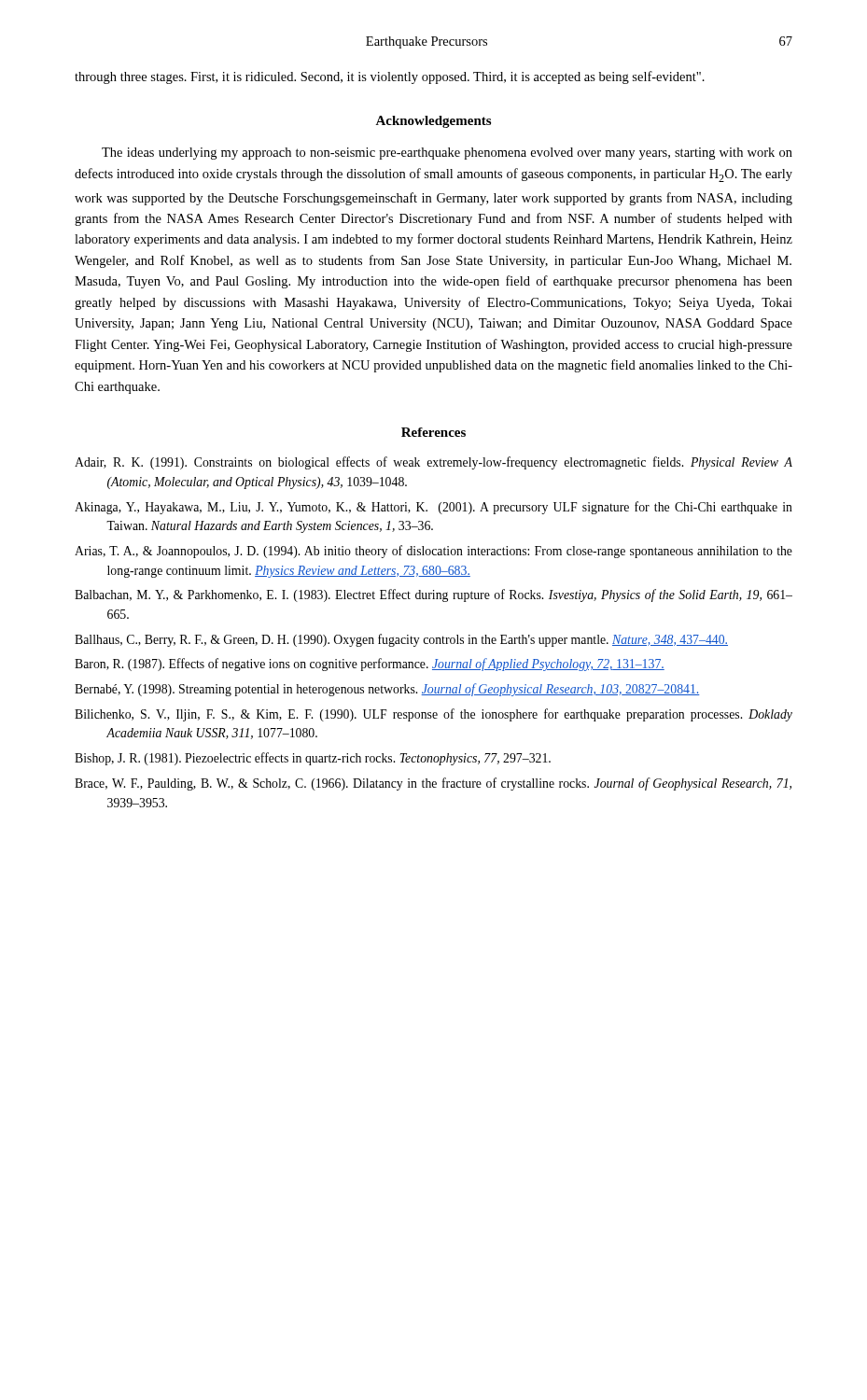
Task: Find the block on this page that starts "Ballhaus, C., Berry, R."
Action: (x=401, y=640)
